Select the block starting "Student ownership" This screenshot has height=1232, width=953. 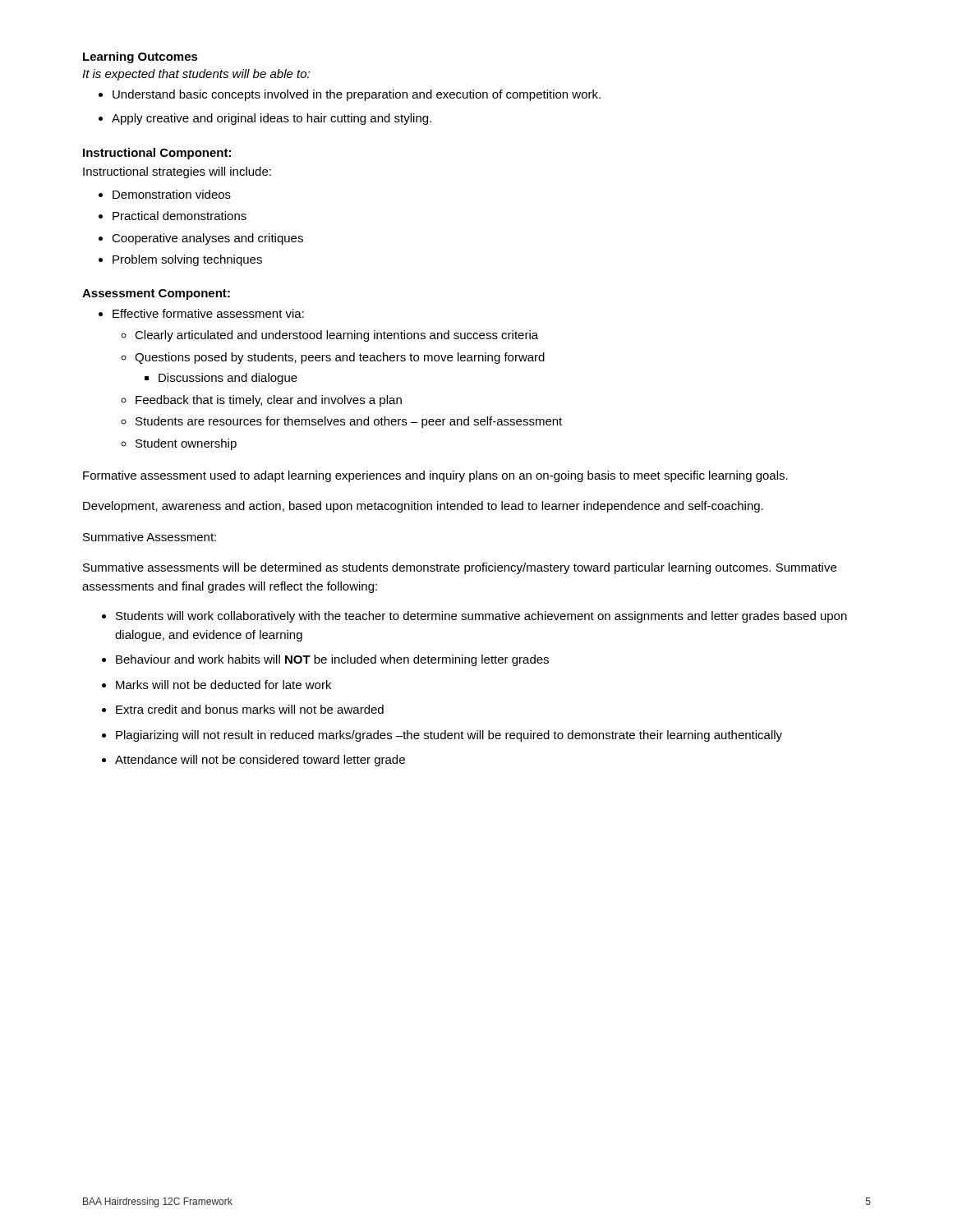(186, 443)
